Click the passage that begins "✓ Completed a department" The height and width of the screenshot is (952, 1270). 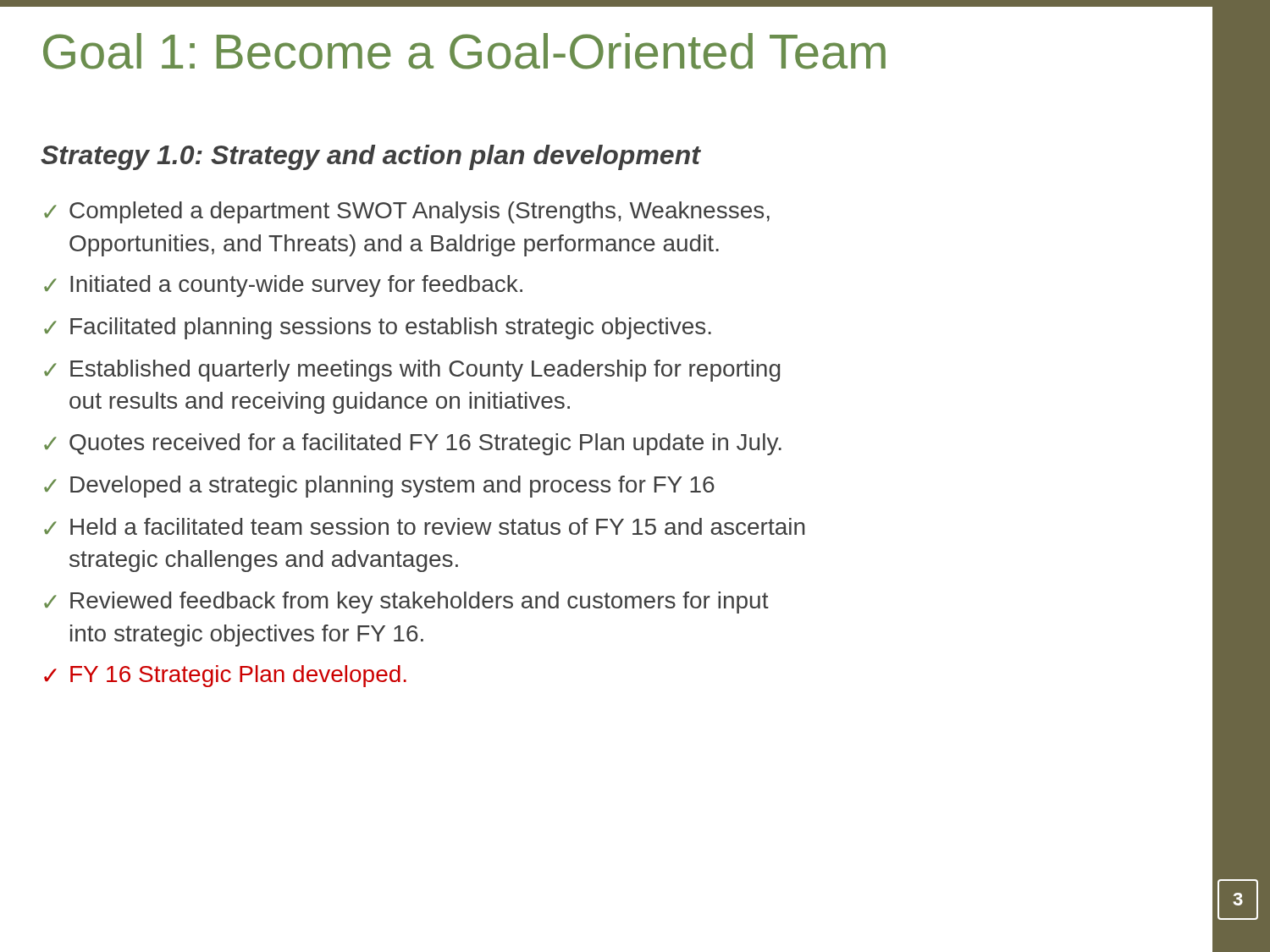point(616,227)
